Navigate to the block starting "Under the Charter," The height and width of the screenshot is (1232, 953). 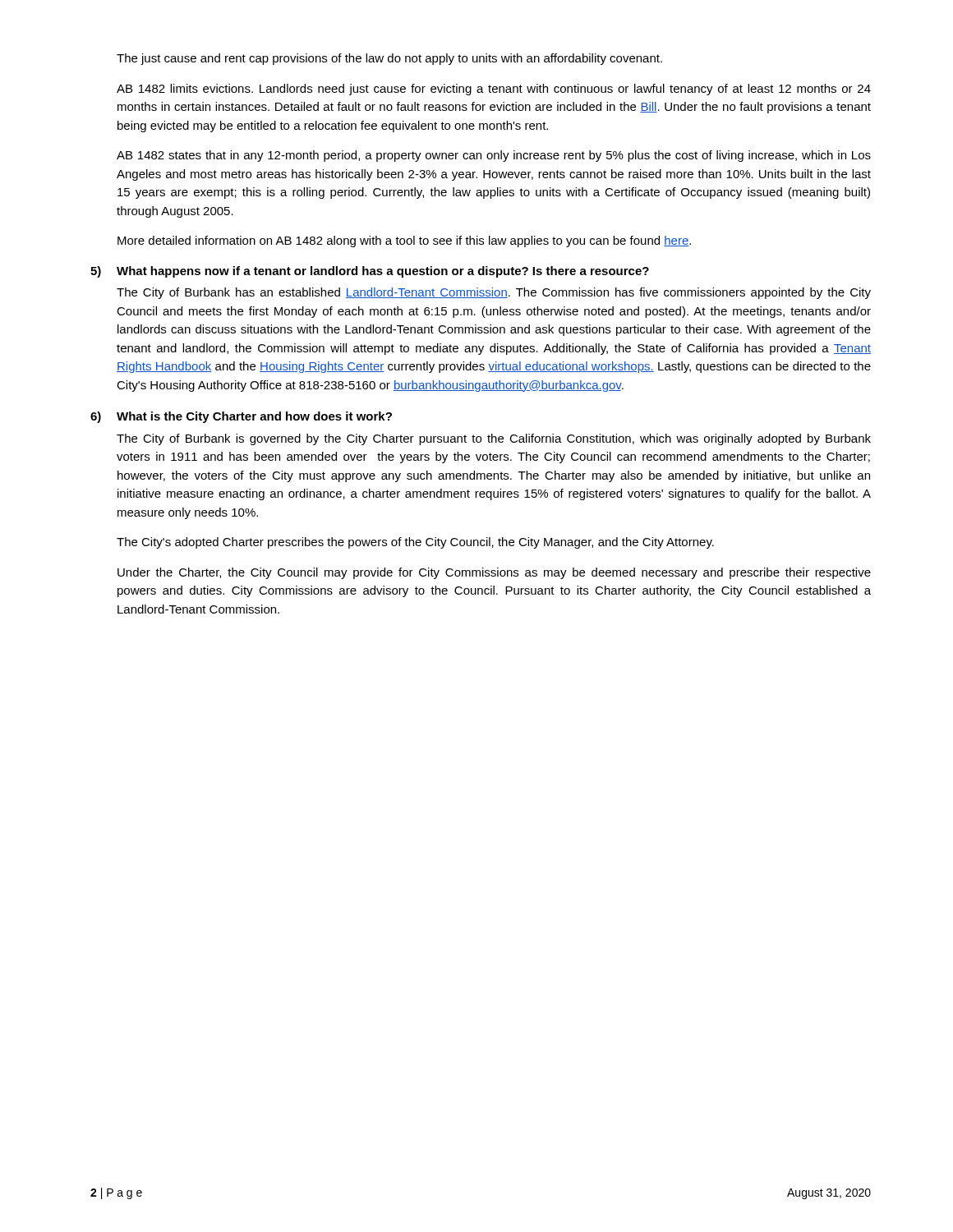(x=494, y=590)
